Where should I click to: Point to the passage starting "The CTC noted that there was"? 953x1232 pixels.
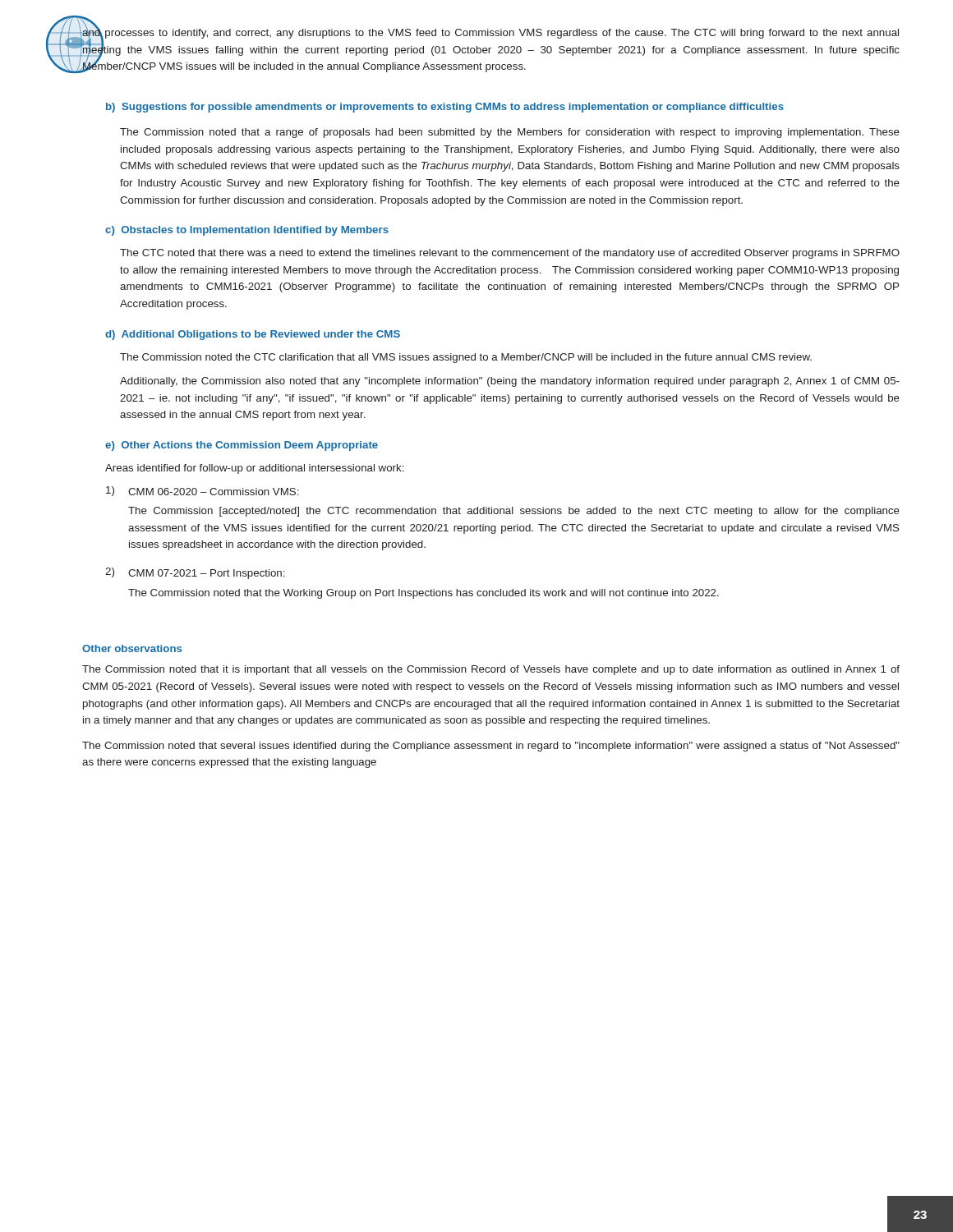pos(510,279)
